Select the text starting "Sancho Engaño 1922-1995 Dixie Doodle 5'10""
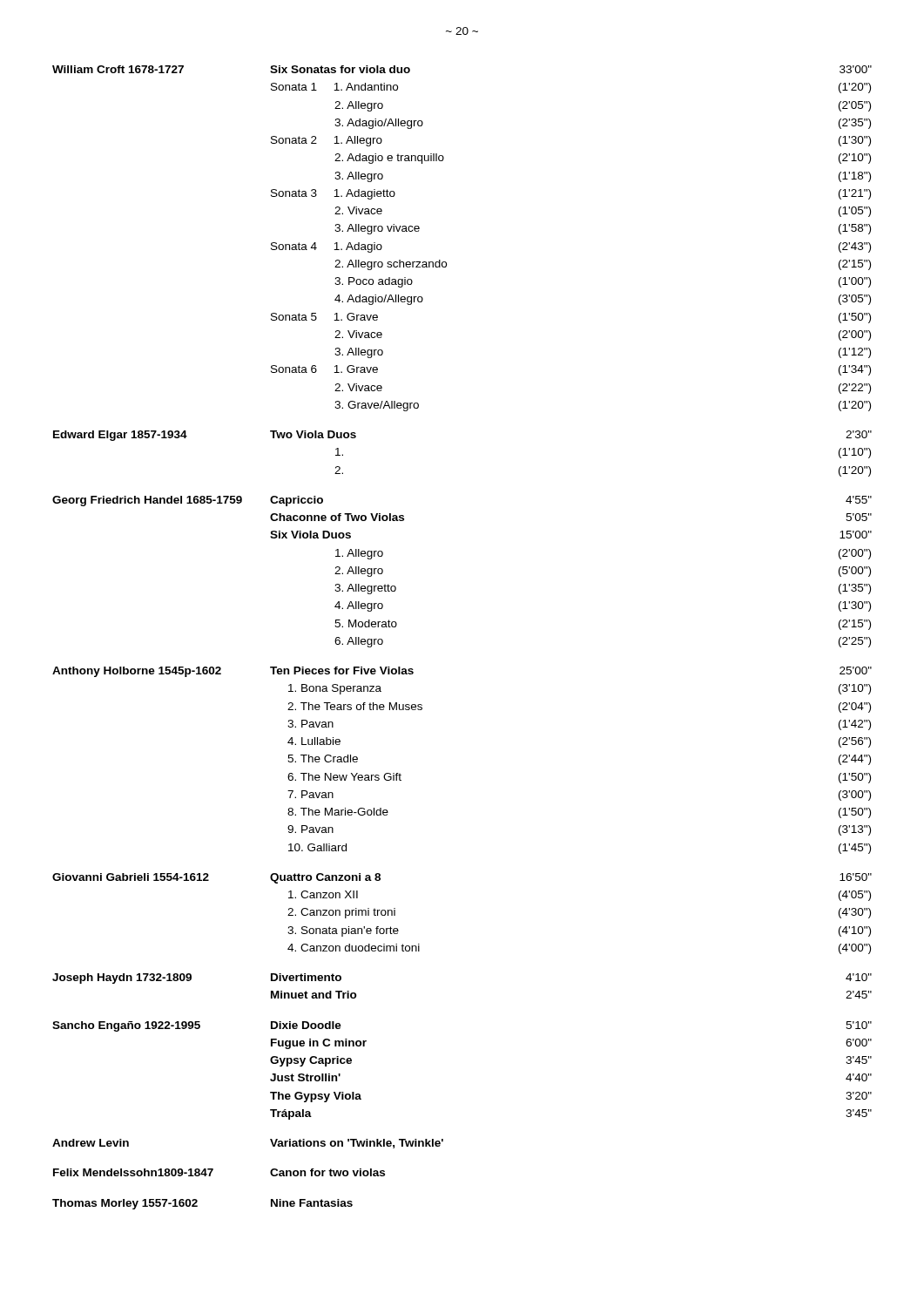The height and width of the screenshot is (1307, 924). point(126,1026)
